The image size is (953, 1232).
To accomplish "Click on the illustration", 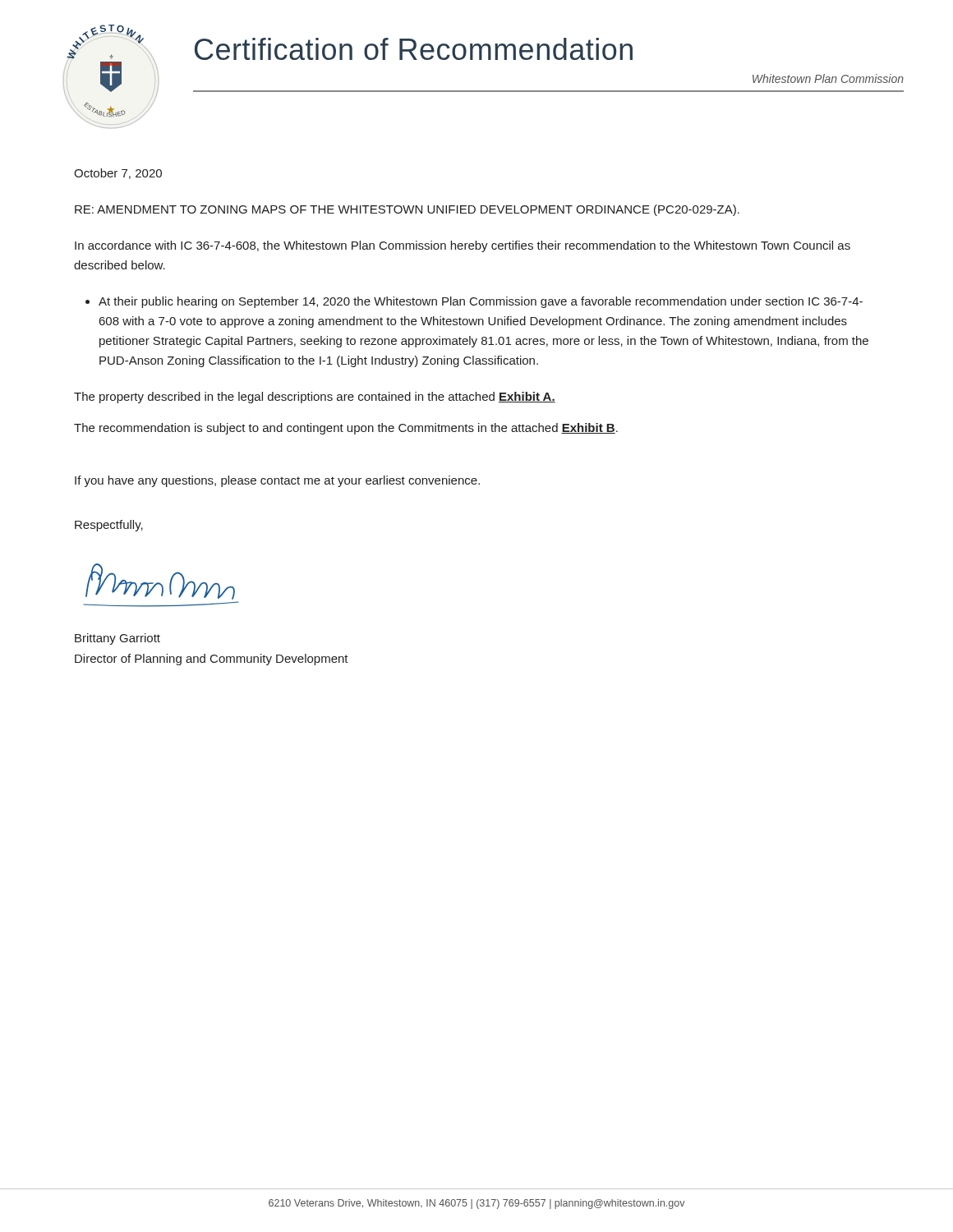I will pyautogui.click(x=476, y=581).
